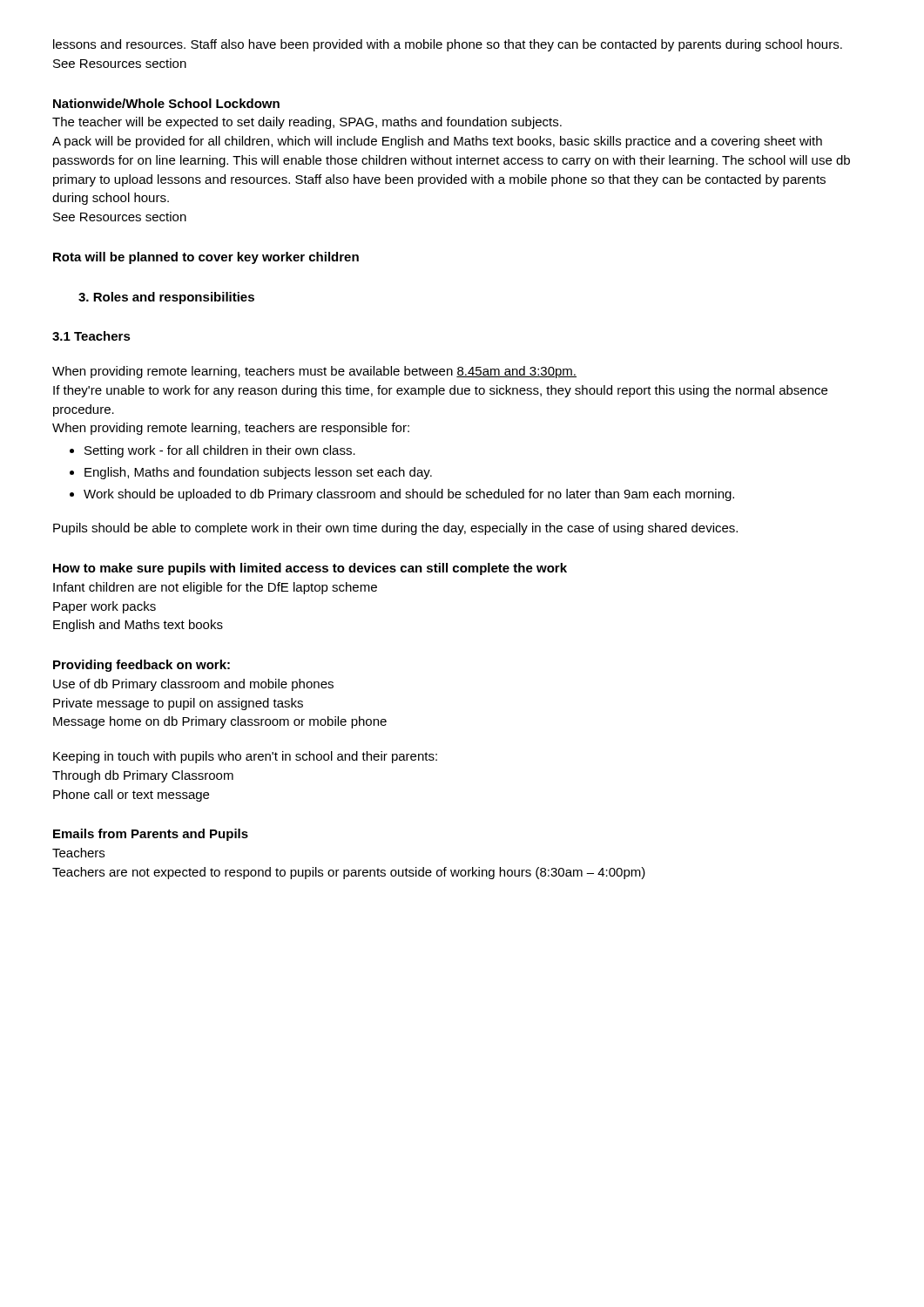Point to the region starting "The teacher will be"

click(451, 169)
